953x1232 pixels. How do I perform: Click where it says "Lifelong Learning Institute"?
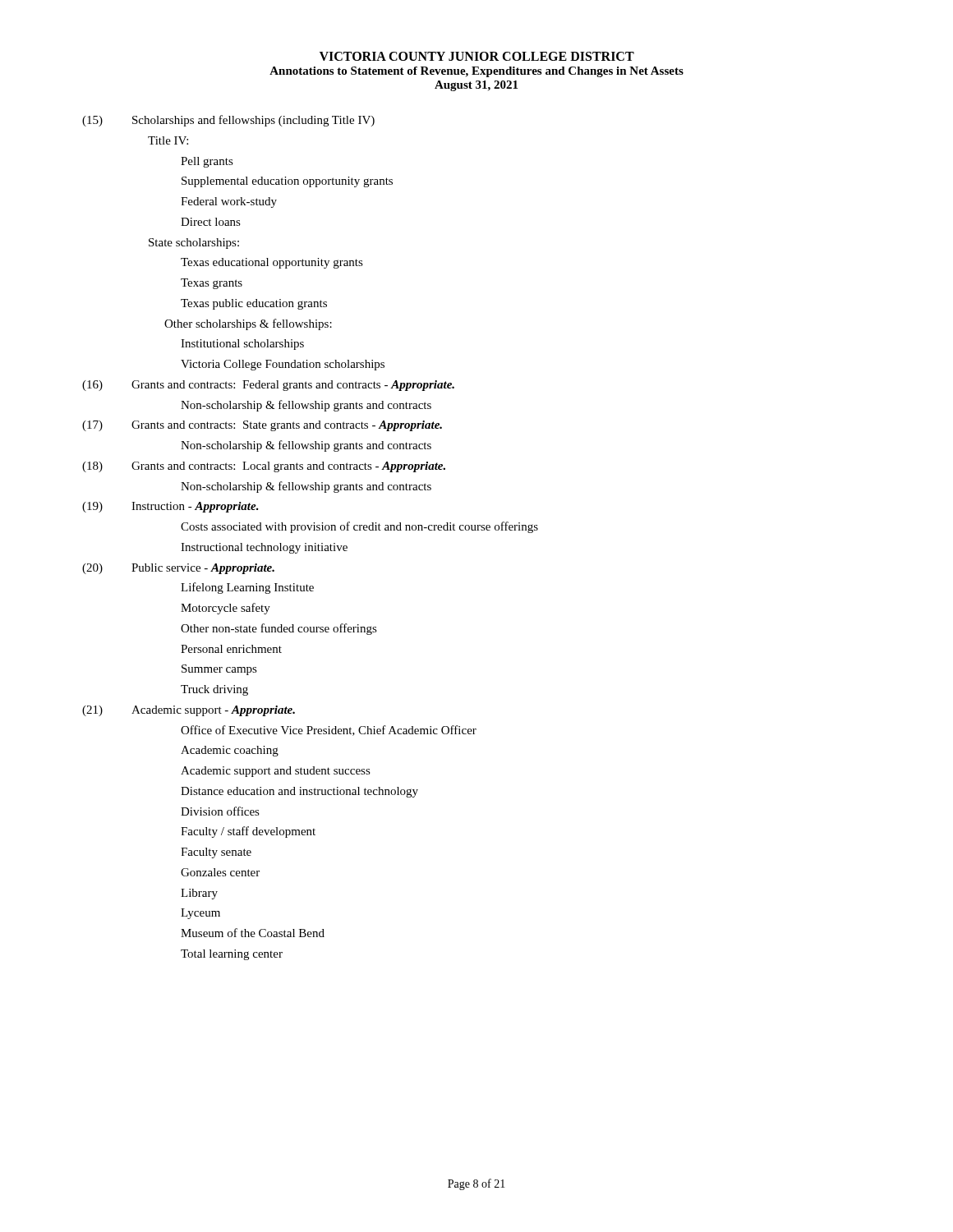(247, 588)
